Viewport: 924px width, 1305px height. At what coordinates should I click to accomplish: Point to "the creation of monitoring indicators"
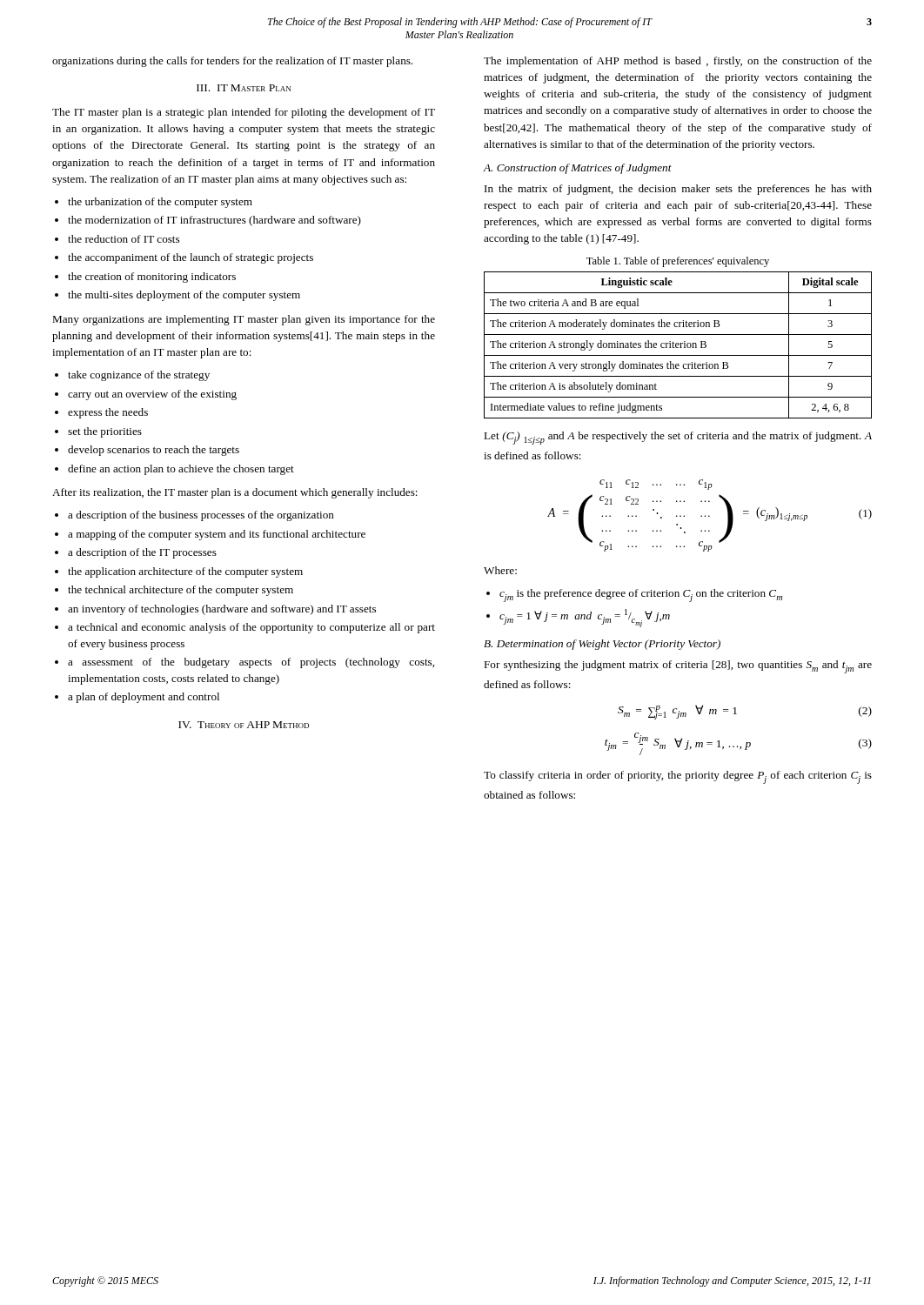[x=152, y=276]
